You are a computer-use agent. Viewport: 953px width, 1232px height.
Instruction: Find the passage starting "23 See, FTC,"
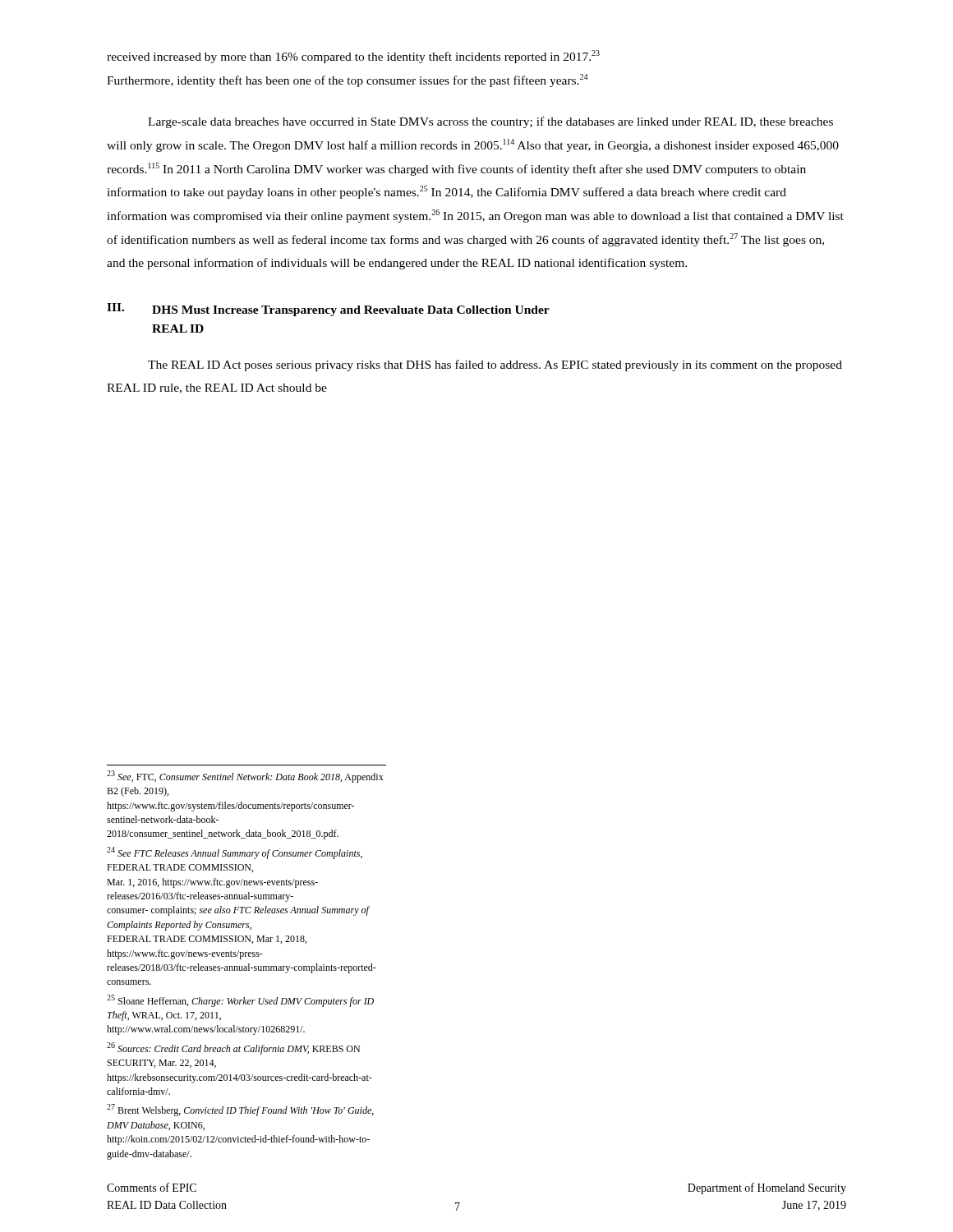[x=245, y=805]
